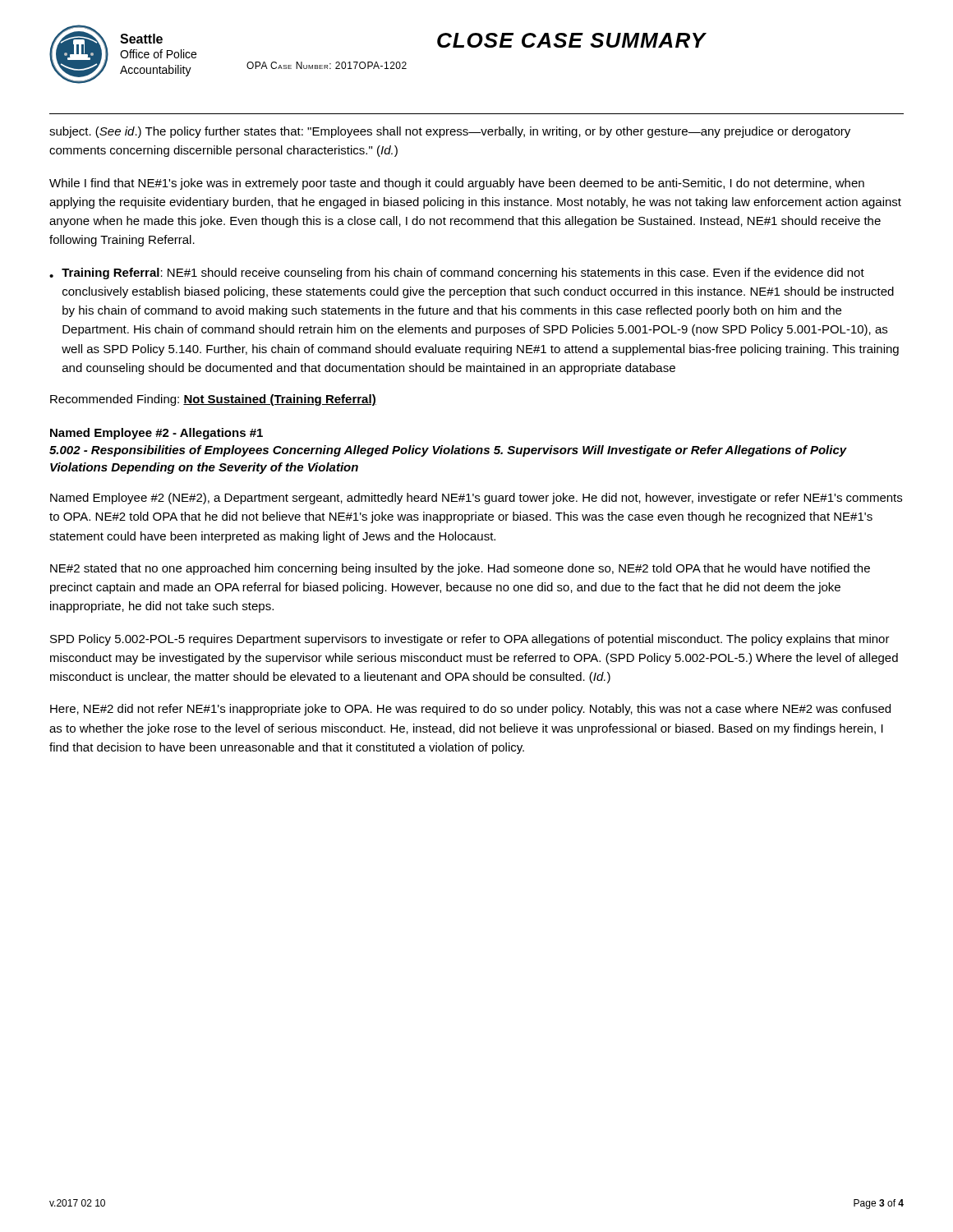Find the text block containing "SPD Policy 5.002-POL-5 requires Department supervisors"

(x=474, y=657)
